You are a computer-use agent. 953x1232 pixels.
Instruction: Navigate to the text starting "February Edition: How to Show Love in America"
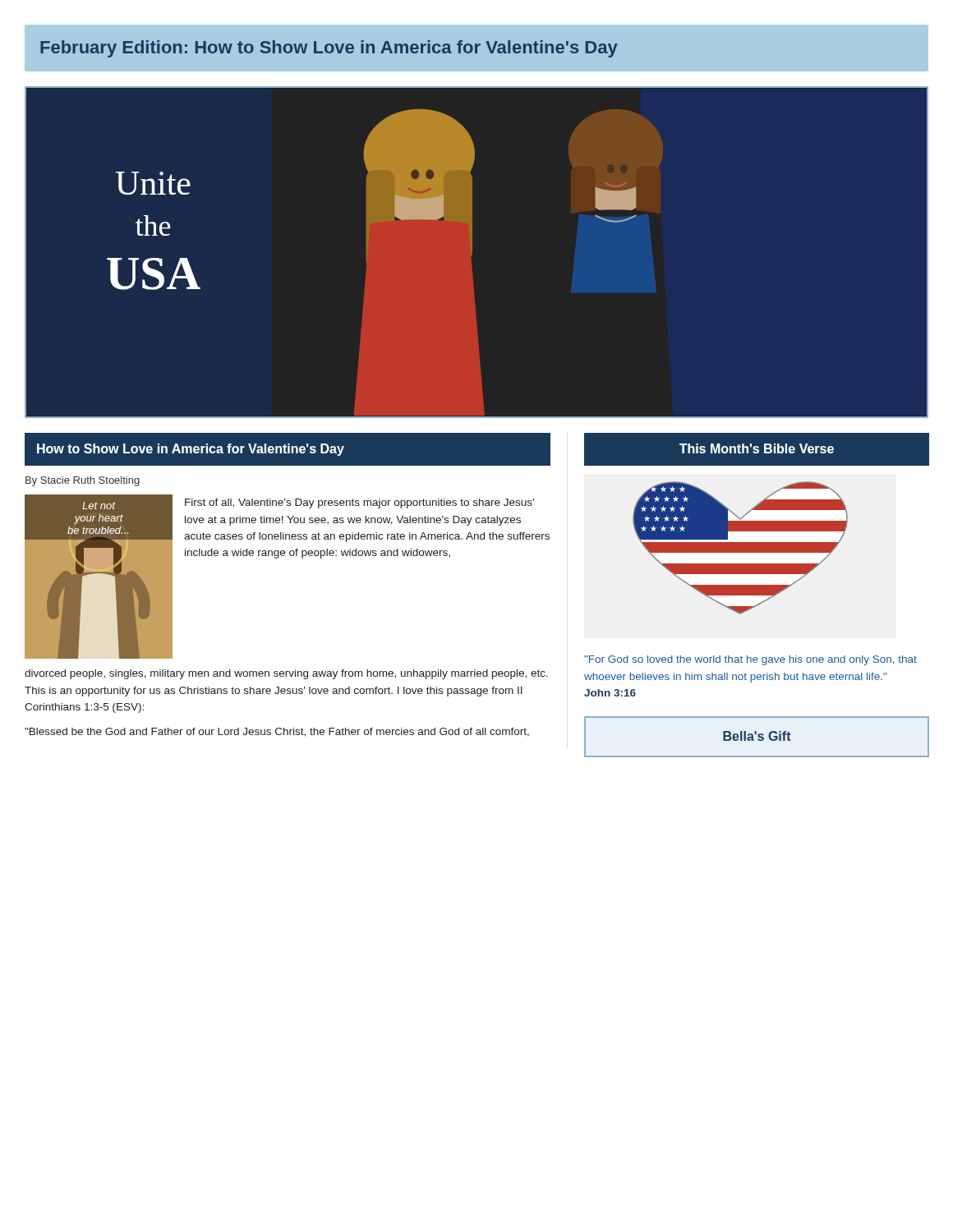click(476, 48)
